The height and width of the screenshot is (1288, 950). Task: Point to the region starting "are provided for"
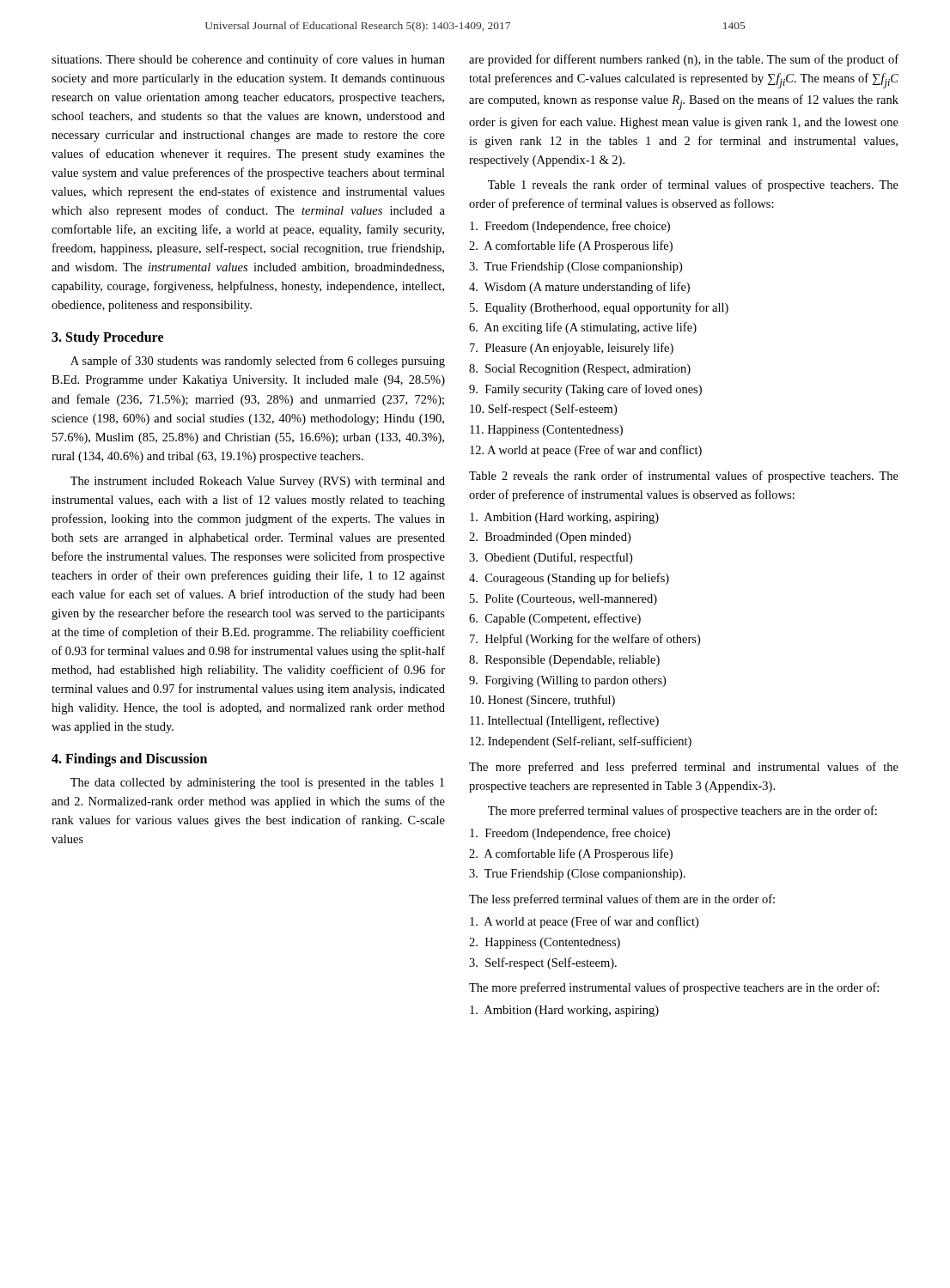[x=684, y=109]
